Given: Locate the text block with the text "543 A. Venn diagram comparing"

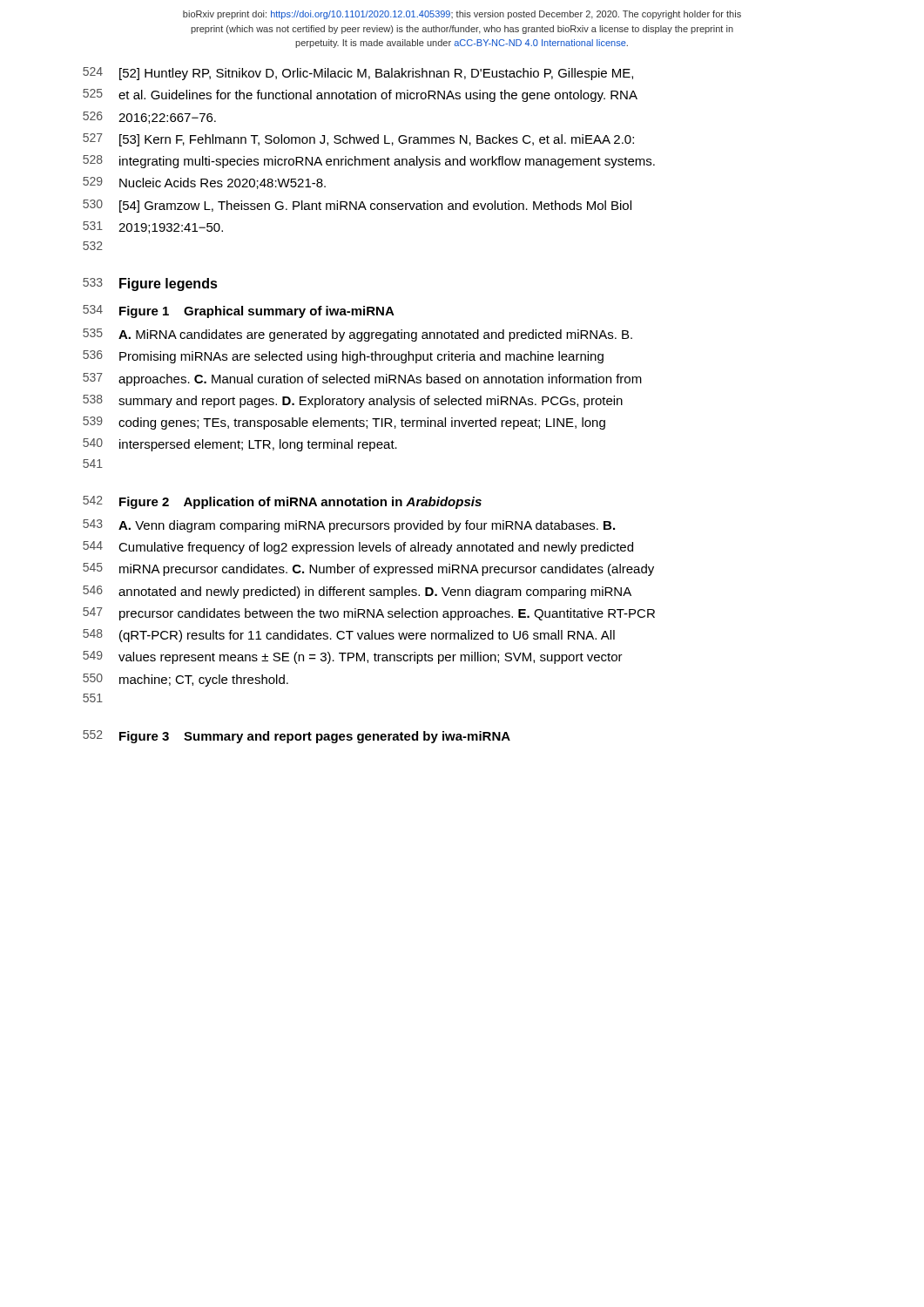Looking at the screenshot, I should point(462,525).
